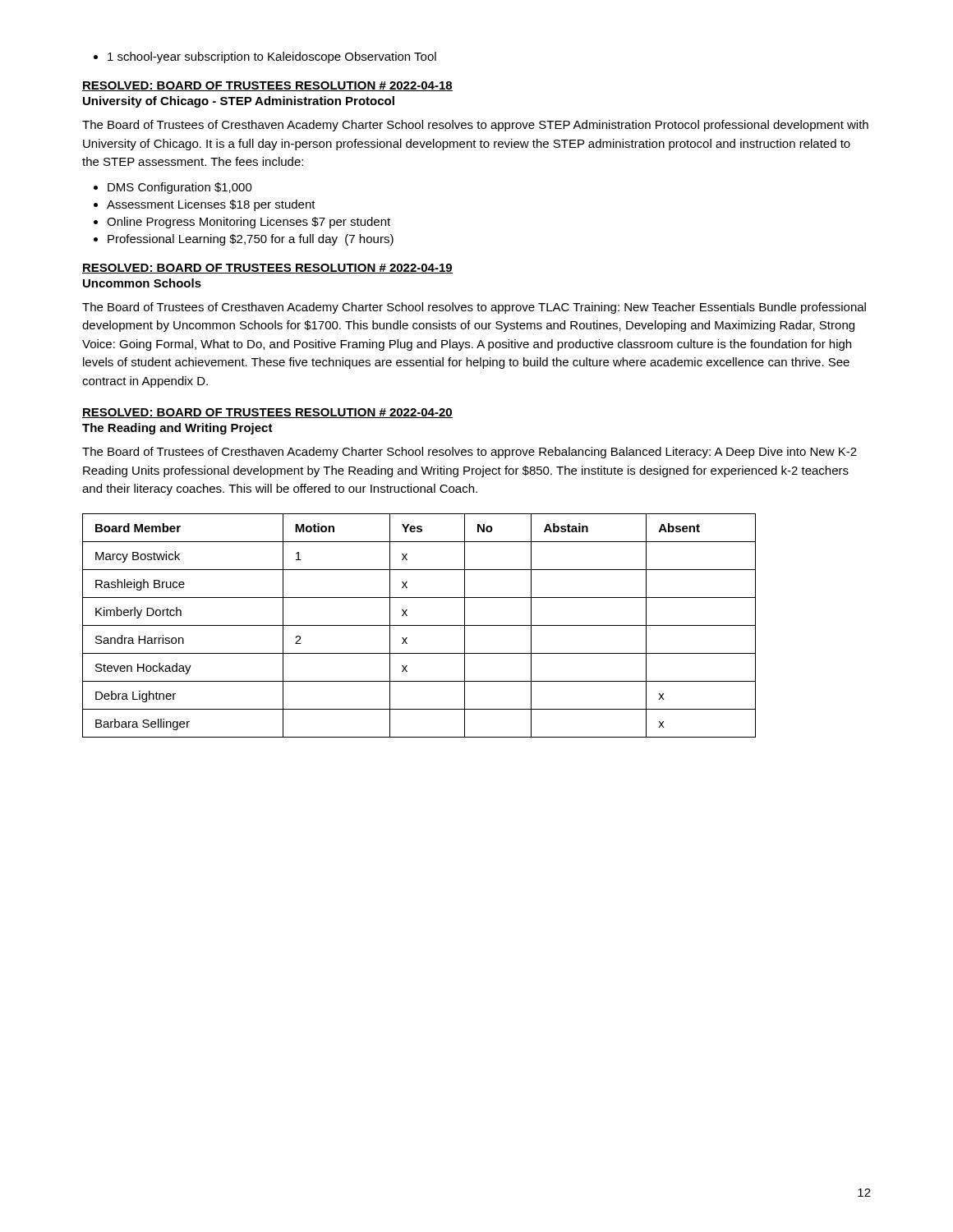Click on the list item containing "Online Progress Monitoring"
Viewport: 953px width, 1232px height.
click(242, 223)
